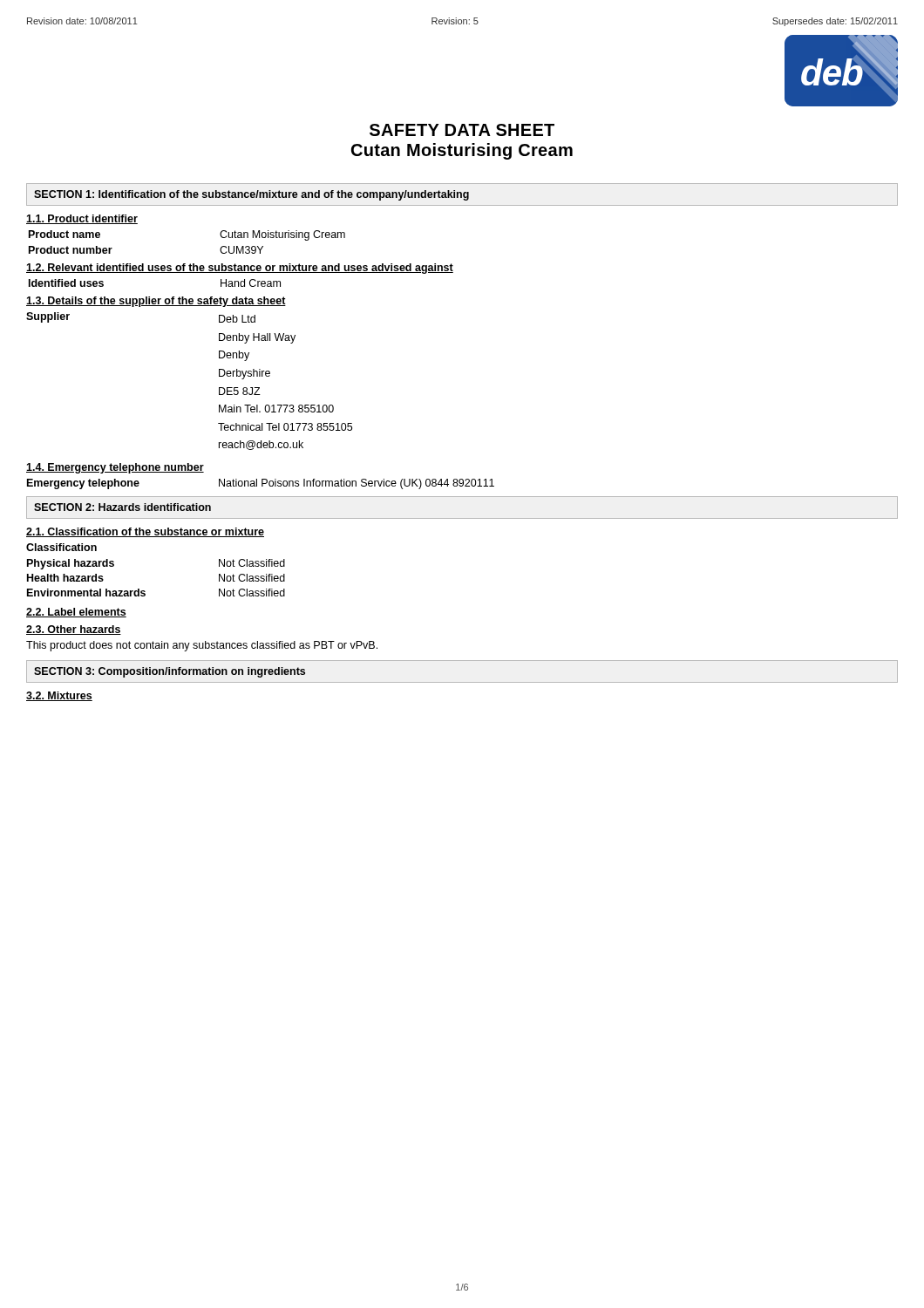Click the passage that begins "Supplier Deb Ltd Denby Hall Way Denby"
This screenshot has width=924, height=1308.
[x=51, y=317]
